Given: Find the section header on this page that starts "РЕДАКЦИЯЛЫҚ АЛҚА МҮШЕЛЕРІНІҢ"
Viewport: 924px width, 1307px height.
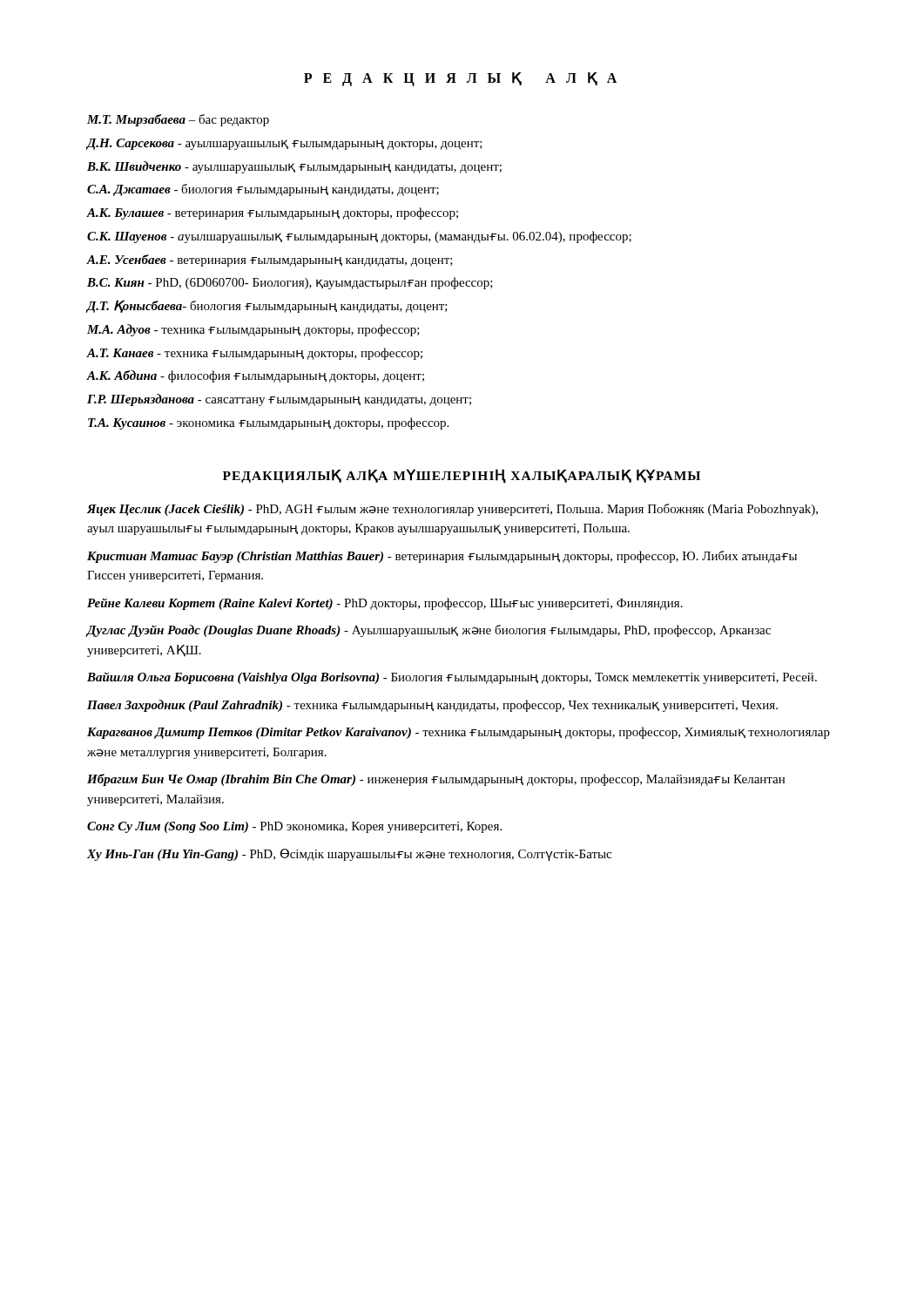Looking at the screenshot, I should click(462, 475).
